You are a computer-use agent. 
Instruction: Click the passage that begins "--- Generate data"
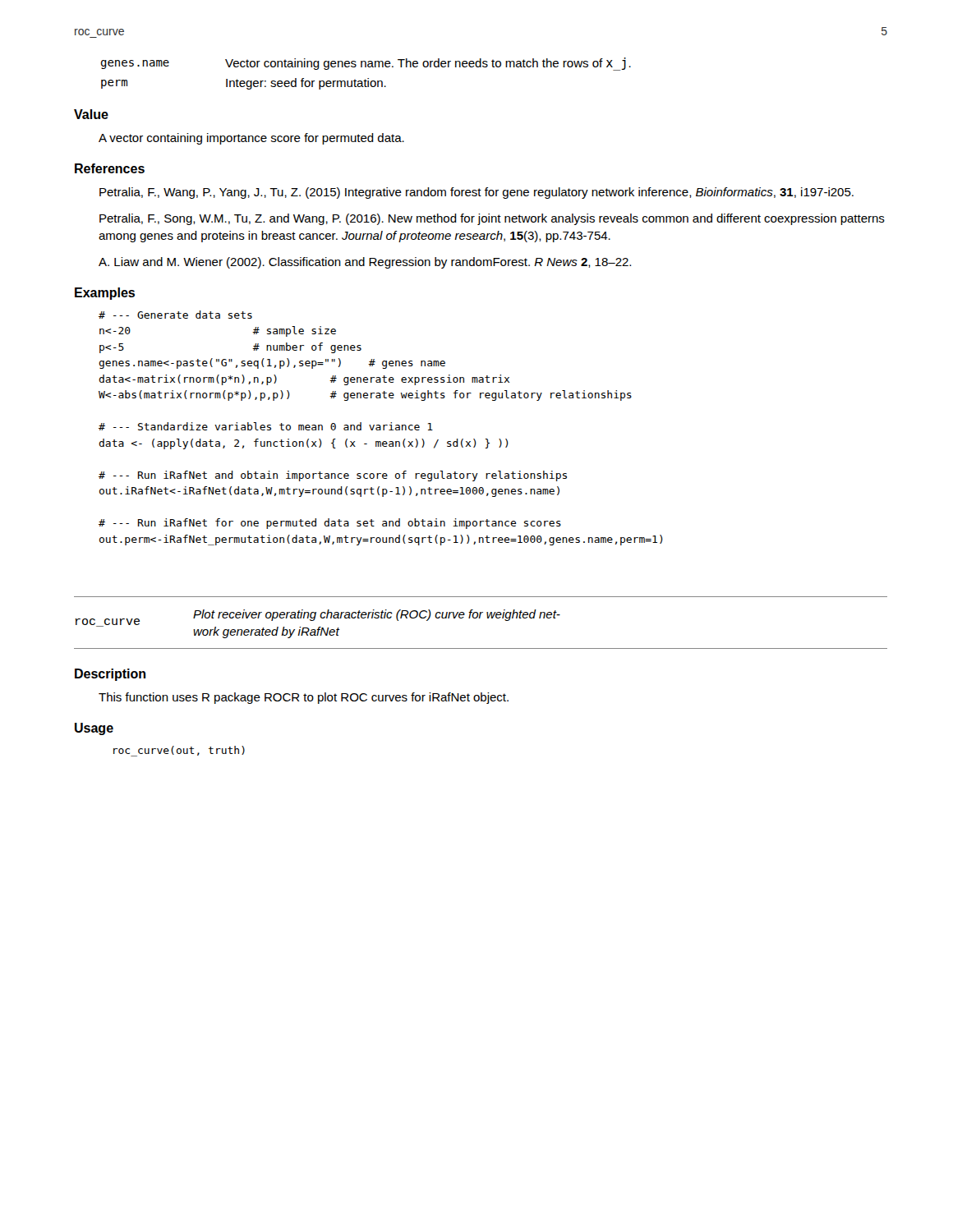click(x=493, y=435)
